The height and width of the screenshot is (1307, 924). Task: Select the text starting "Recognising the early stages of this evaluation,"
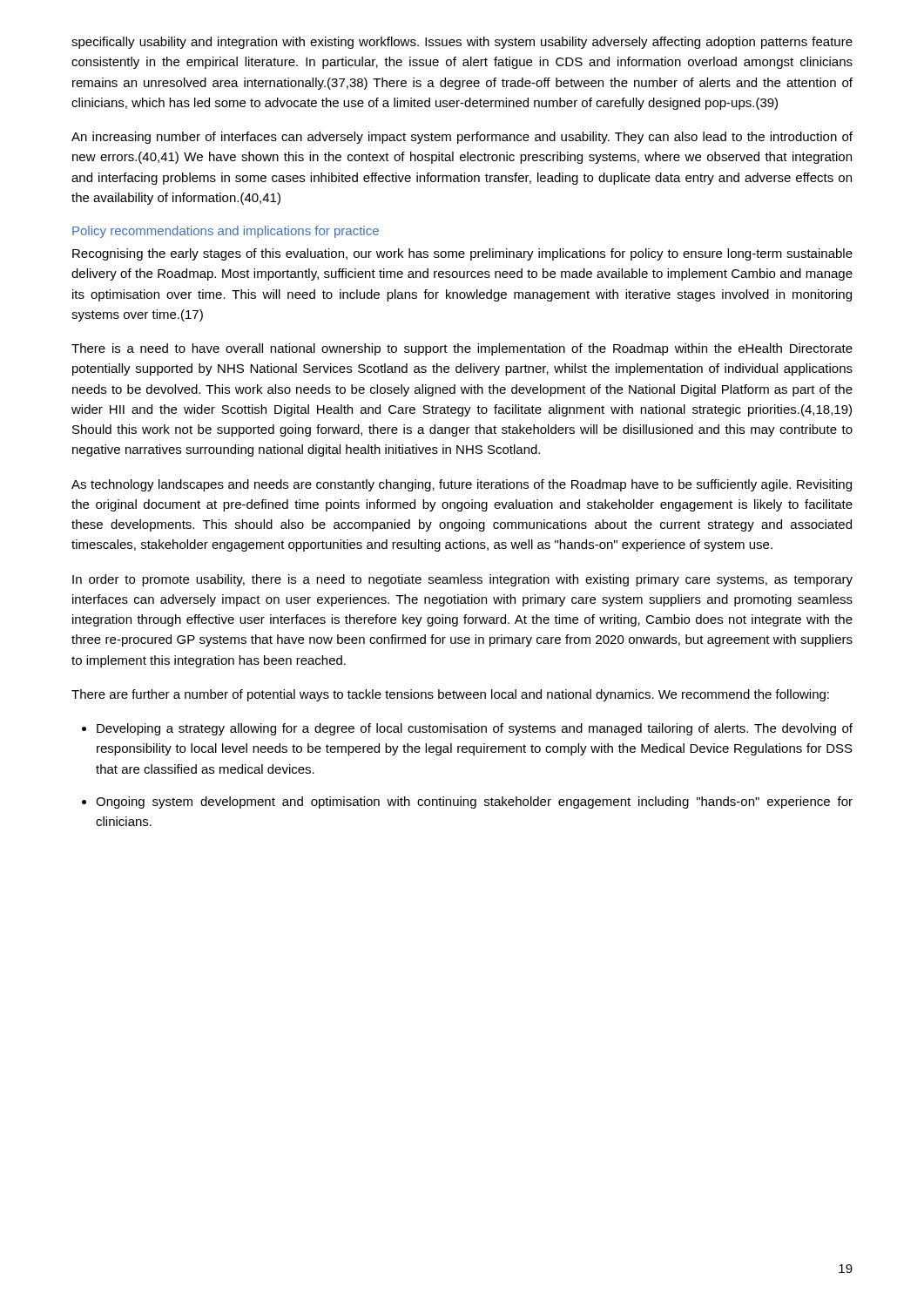462,284
